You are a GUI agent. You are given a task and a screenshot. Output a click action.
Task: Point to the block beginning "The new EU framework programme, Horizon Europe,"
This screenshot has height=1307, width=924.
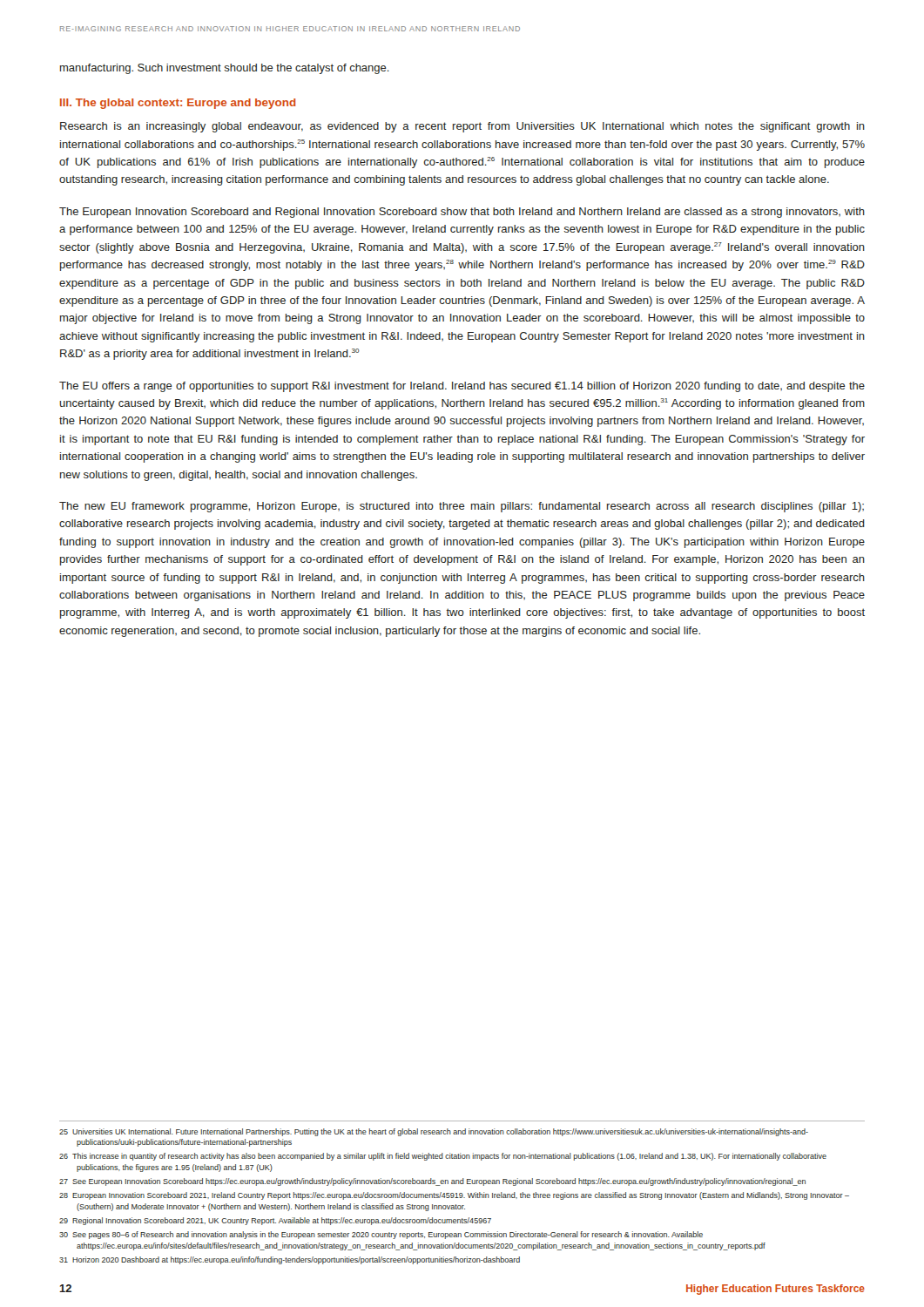(462, 568)
